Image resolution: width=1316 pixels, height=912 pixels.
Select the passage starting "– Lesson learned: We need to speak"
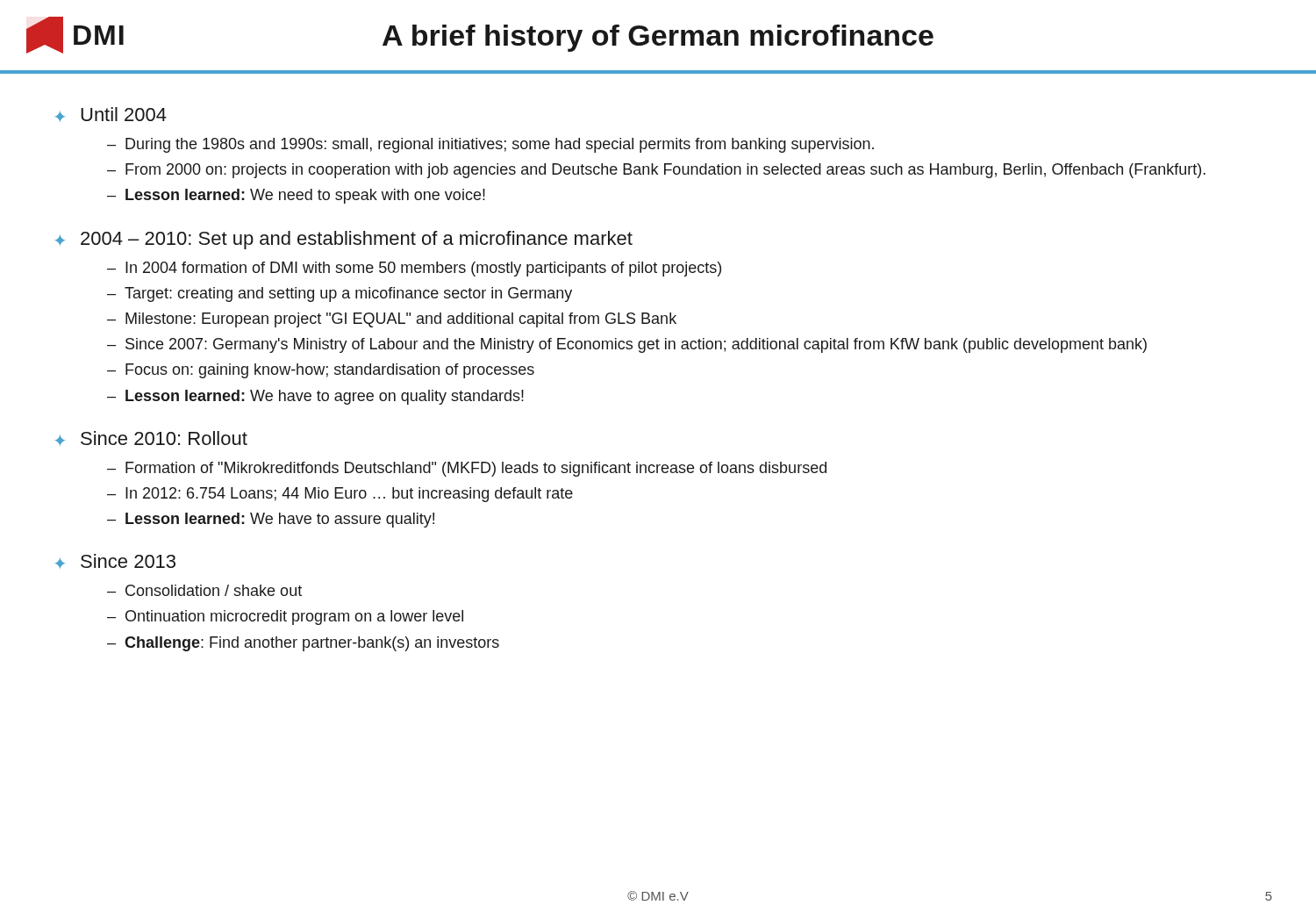point(296,196)
